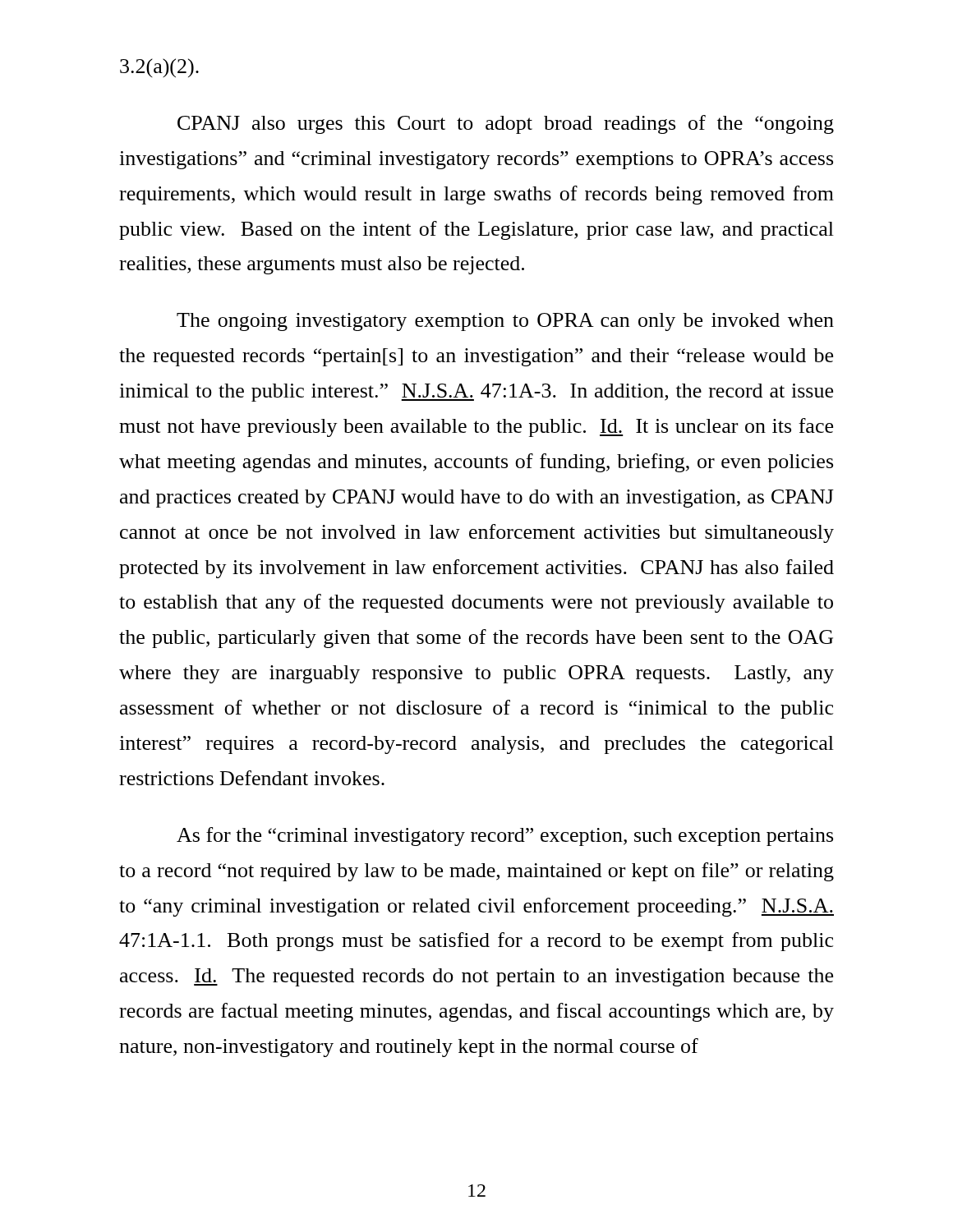
Task: Where is the passage that starts "As for the"?
Action: coord(476,941)
